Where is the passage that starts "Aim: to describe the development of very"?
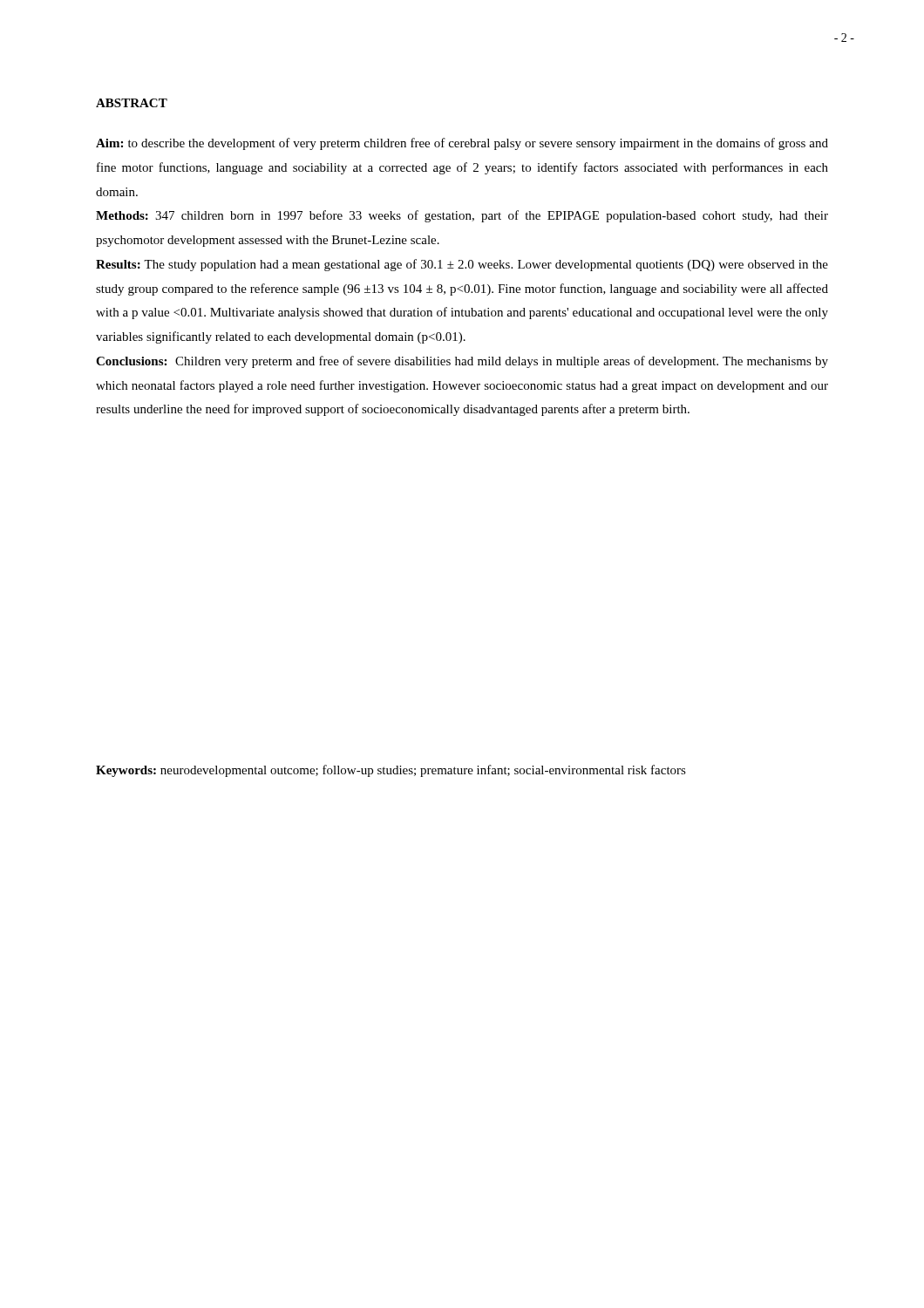 pyautogui.click(x=462, y=276)
